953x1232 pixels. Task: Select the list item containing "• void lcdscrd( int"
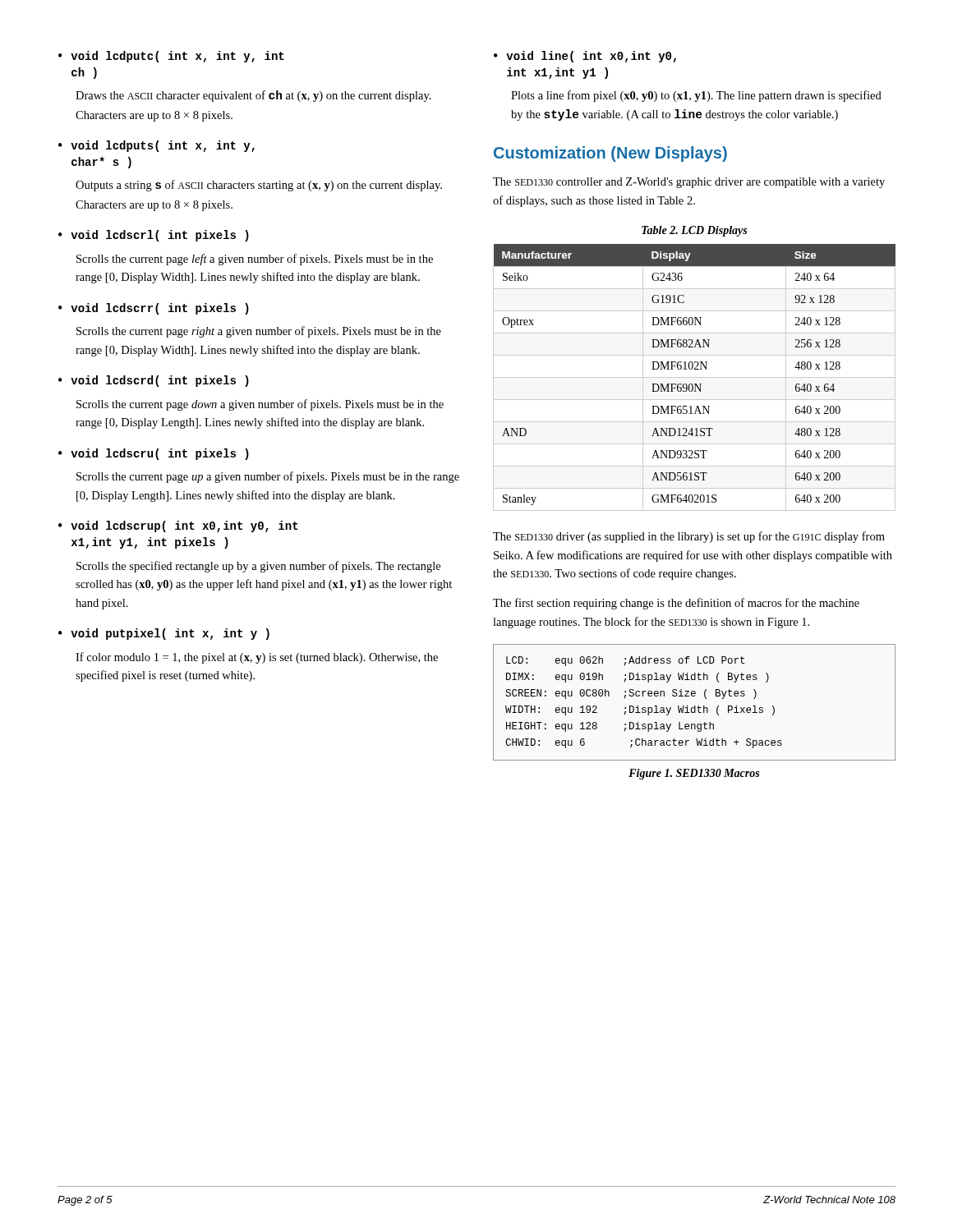point(259,403)
